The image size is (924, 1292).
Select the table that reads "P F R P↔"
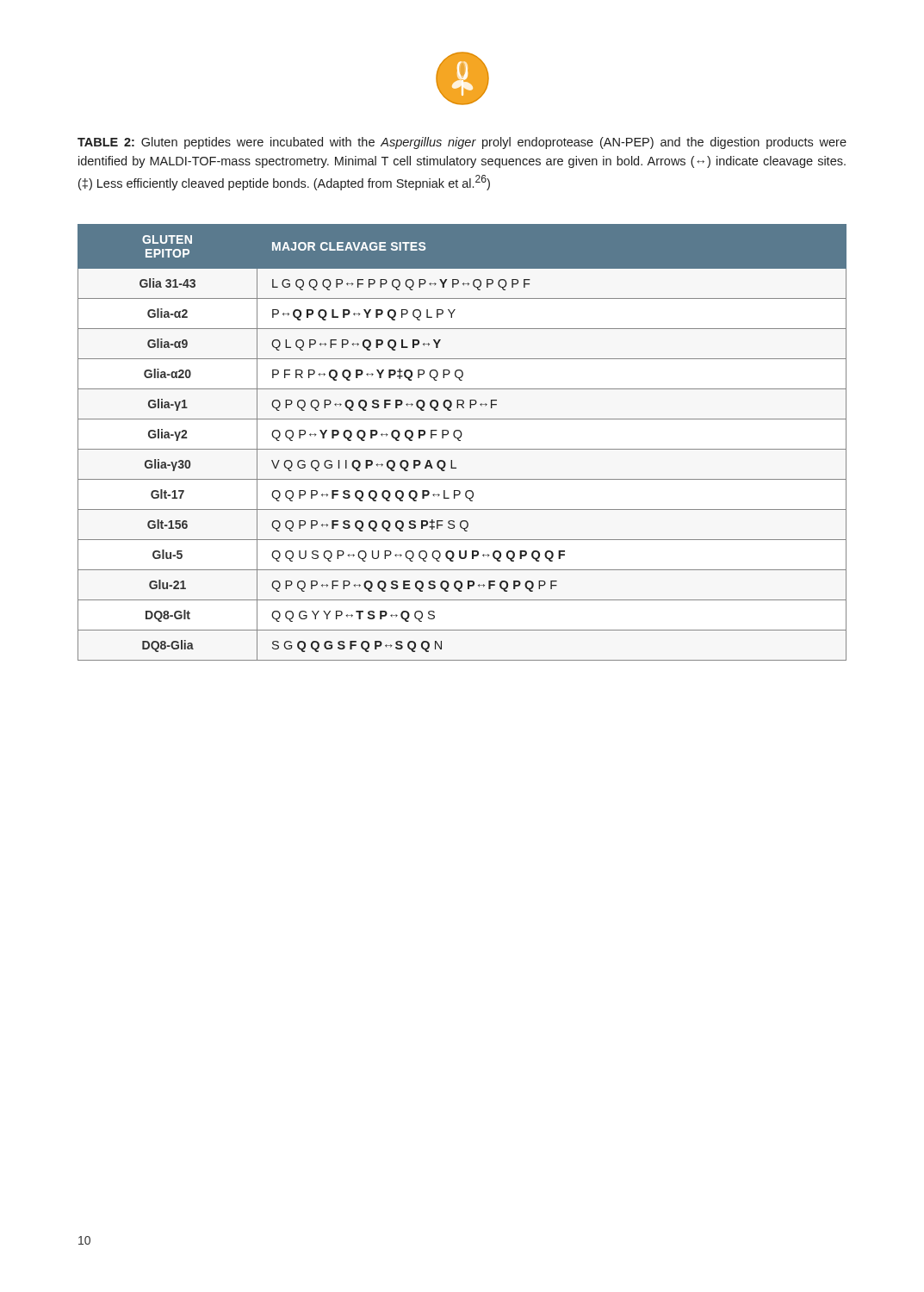tap(462, 443)
